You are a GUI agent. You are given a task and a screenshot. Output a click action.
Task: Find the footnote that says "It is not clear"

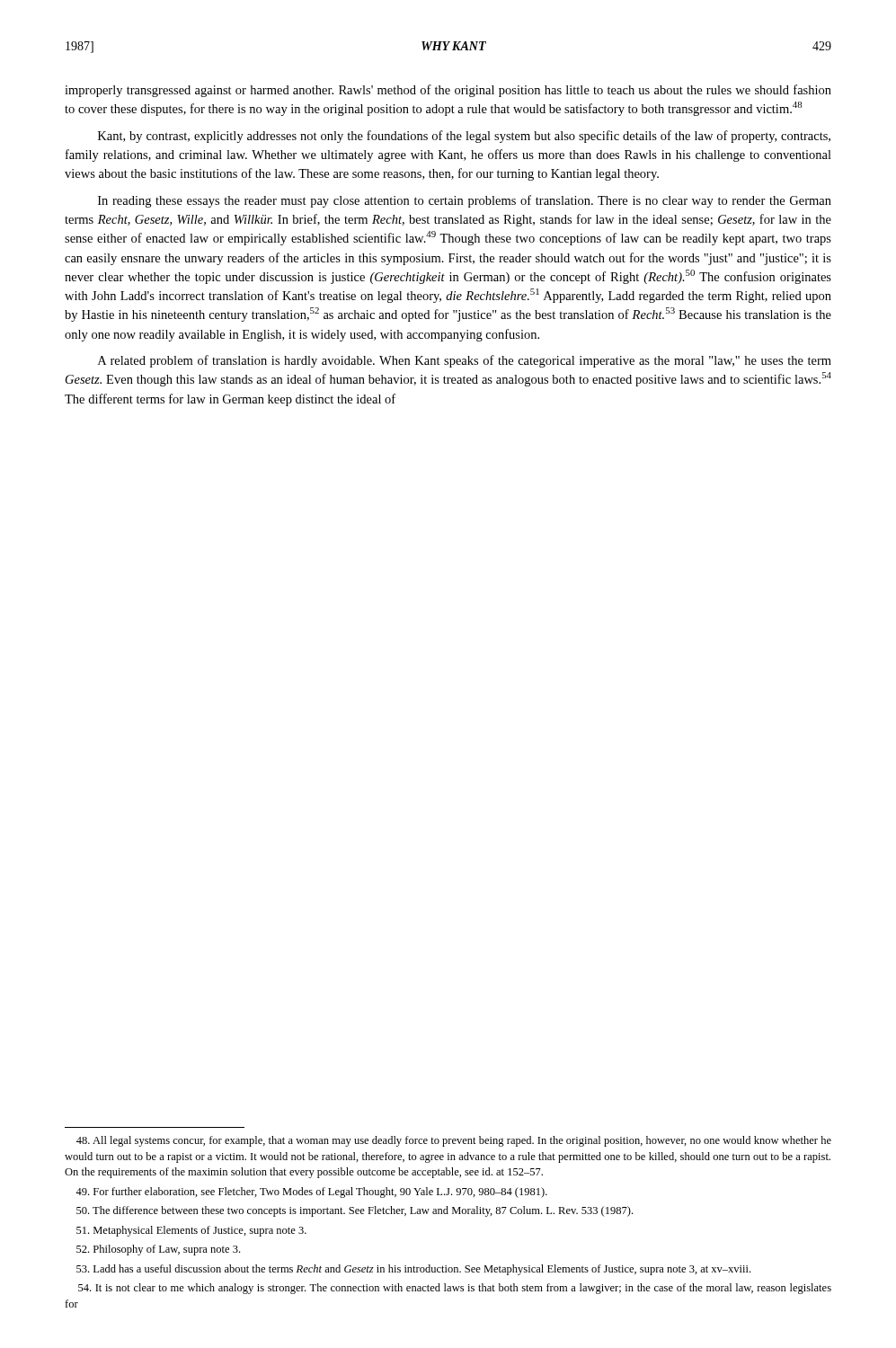[448, 1296]
